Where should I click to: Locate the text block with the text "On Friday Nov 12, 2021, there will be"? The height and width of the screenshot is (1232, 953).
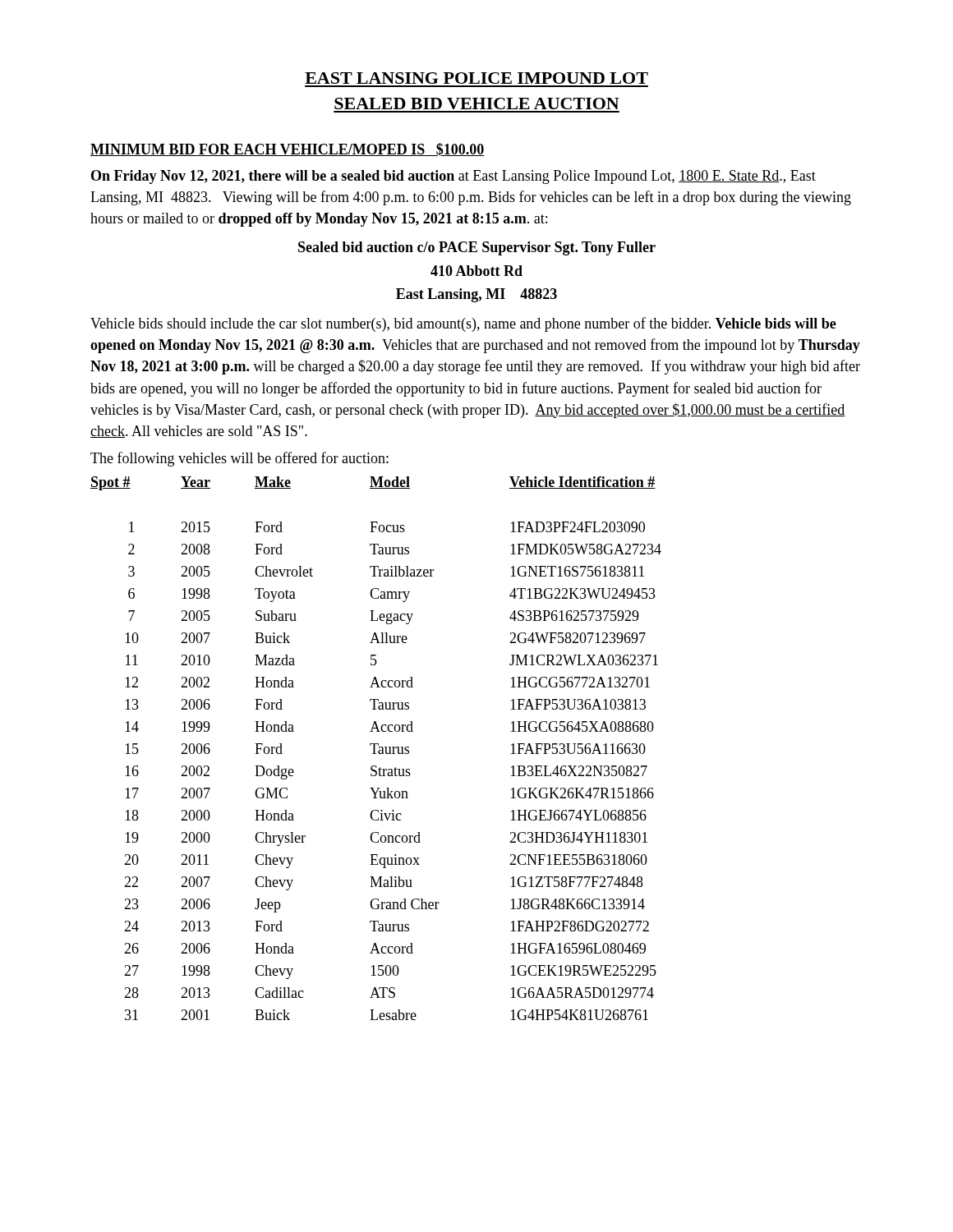471,197
